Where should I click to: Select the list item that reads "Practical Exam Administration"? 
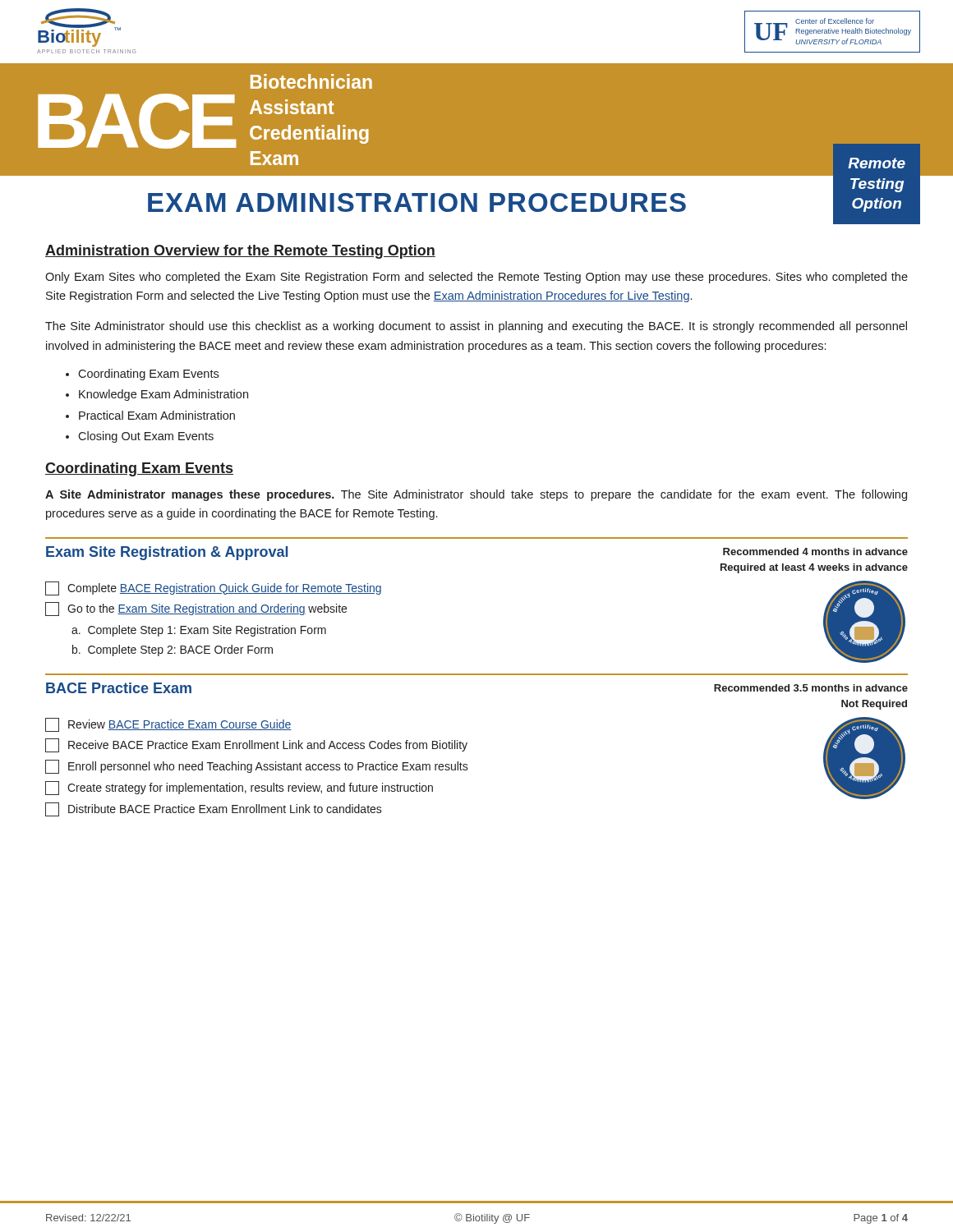[x=157, y=415]
